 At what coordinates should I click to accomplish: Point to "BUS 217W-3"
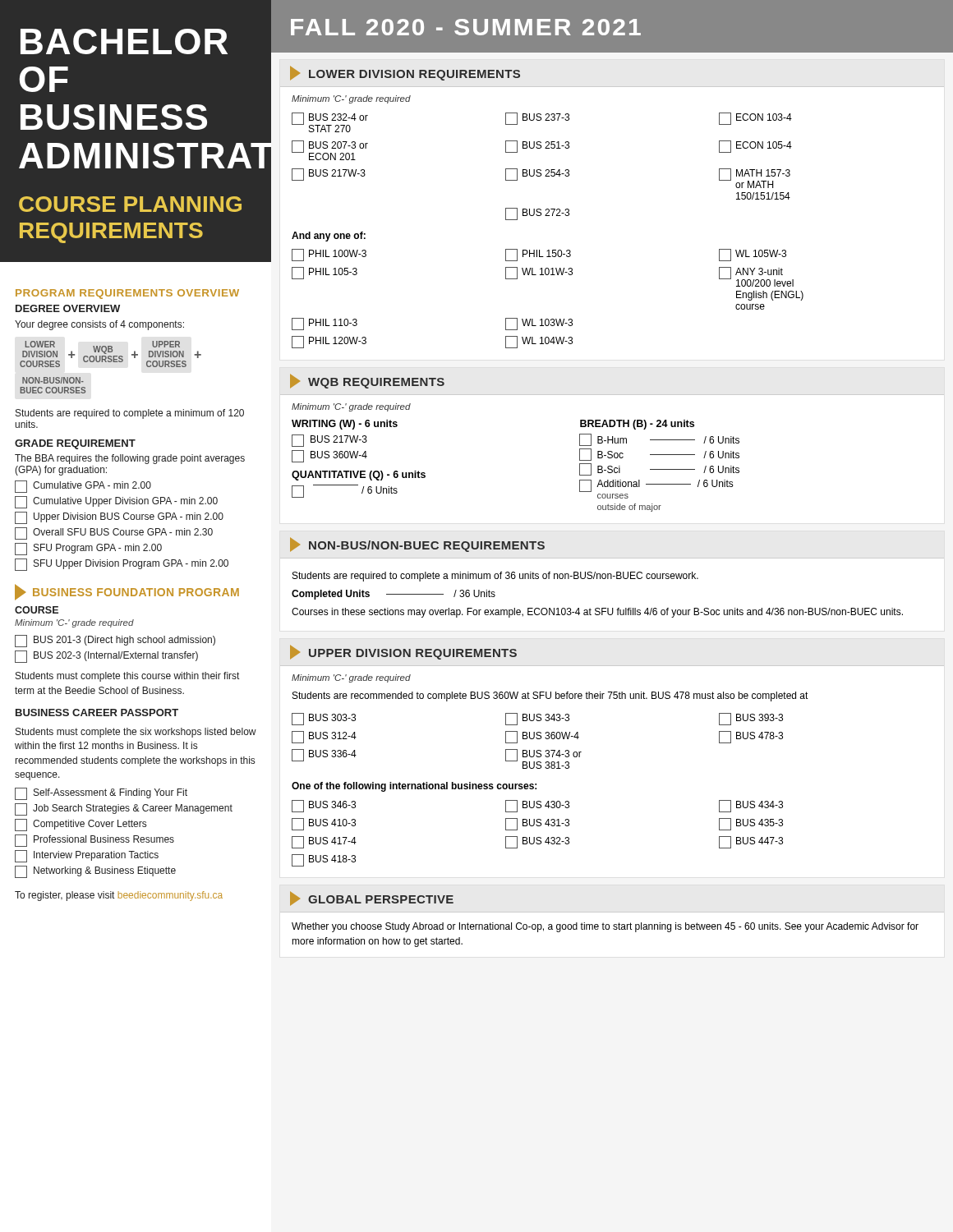pyautogui.click(x=329, y=440)
